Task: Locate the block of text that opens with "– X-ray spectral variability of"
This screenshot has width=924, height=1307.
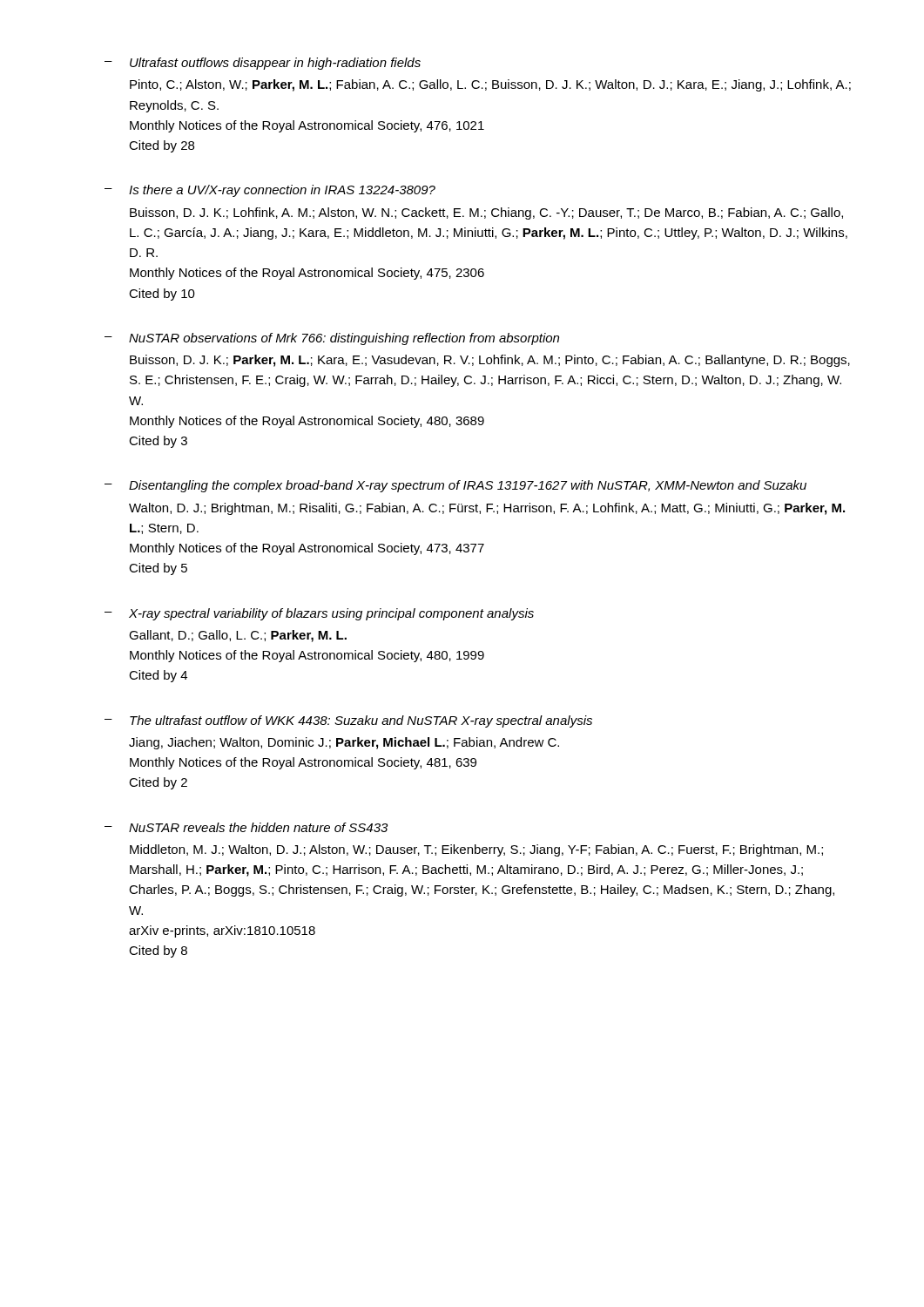Action: [x=479, y=644]
